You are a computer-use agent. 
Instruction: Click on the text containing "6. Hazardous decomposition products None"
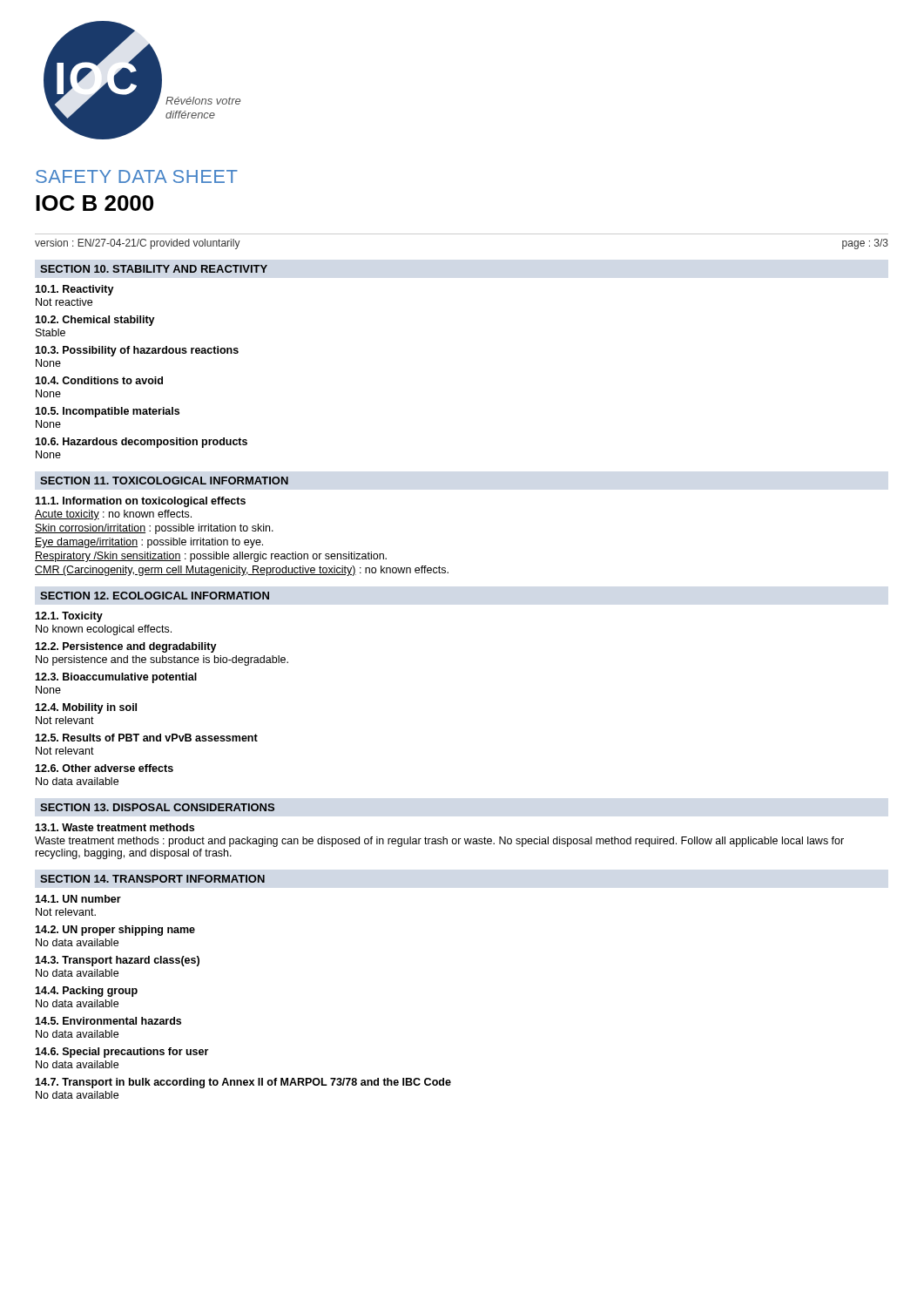pyautogui.click(x=141, y=443)
